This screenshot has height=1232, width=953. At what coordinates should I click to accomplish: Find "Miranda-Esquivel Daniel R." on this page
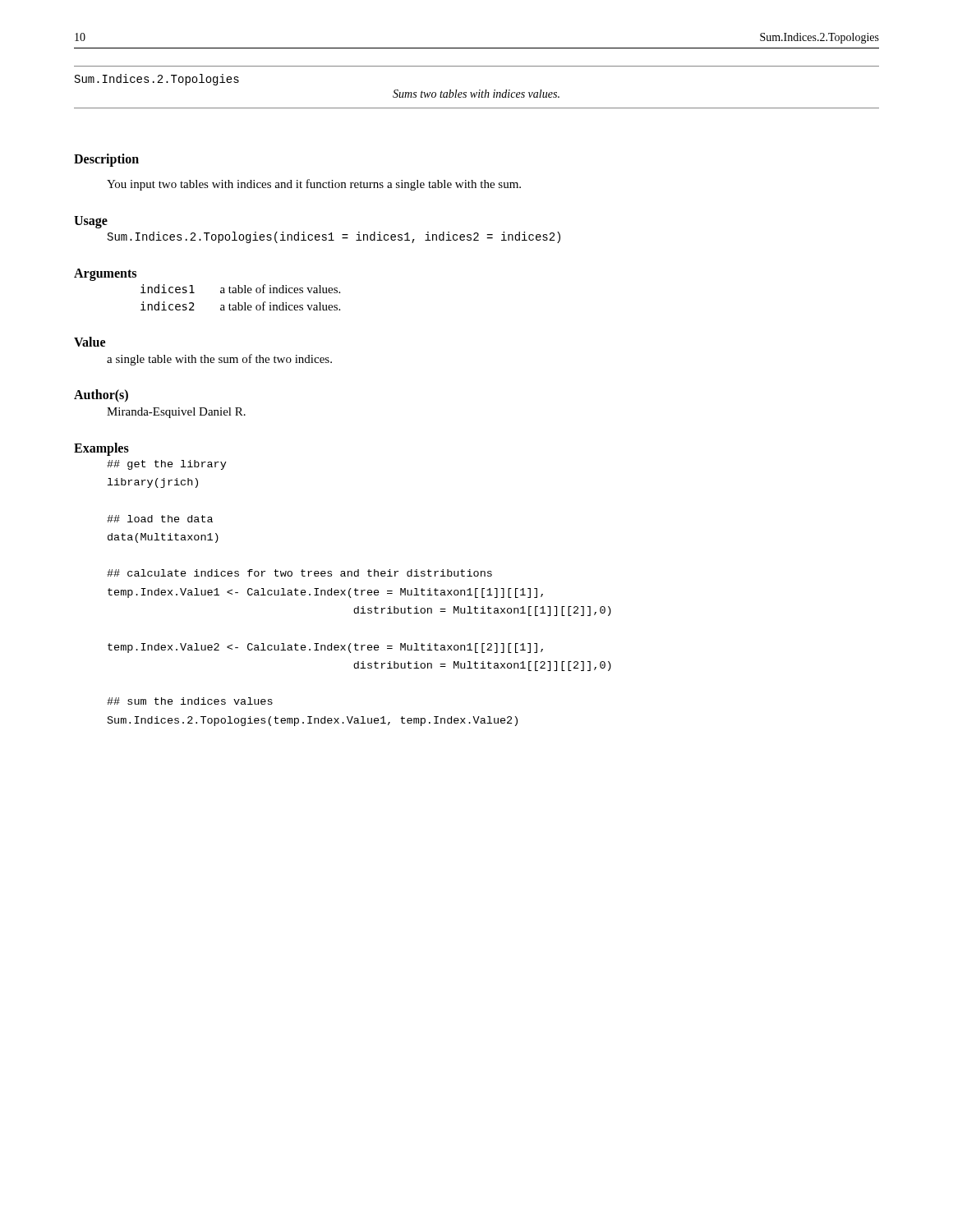(176, 412)
